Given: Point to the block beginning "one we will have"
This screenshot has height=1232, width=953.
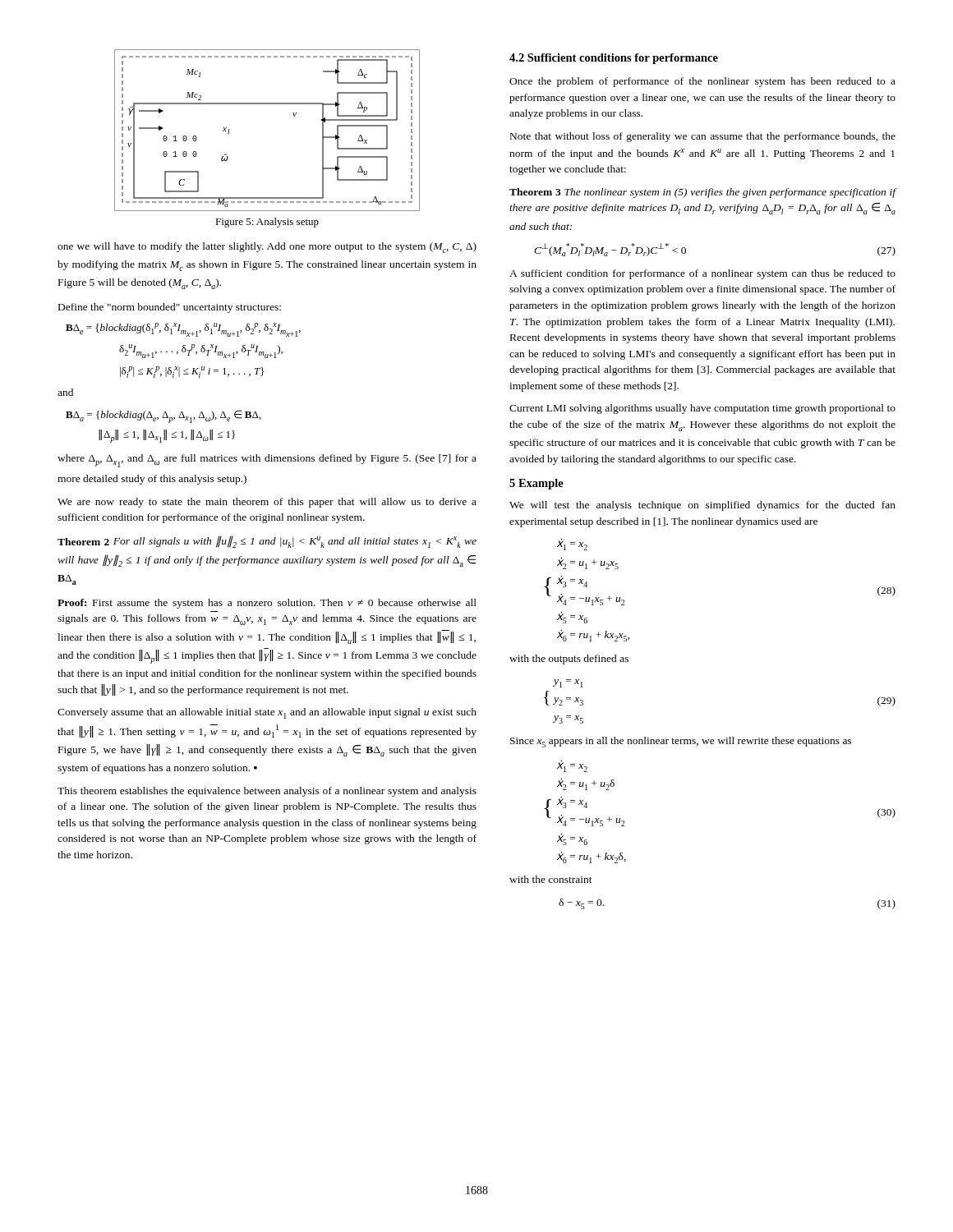Looking at the screenshot, I should point(267,277).
